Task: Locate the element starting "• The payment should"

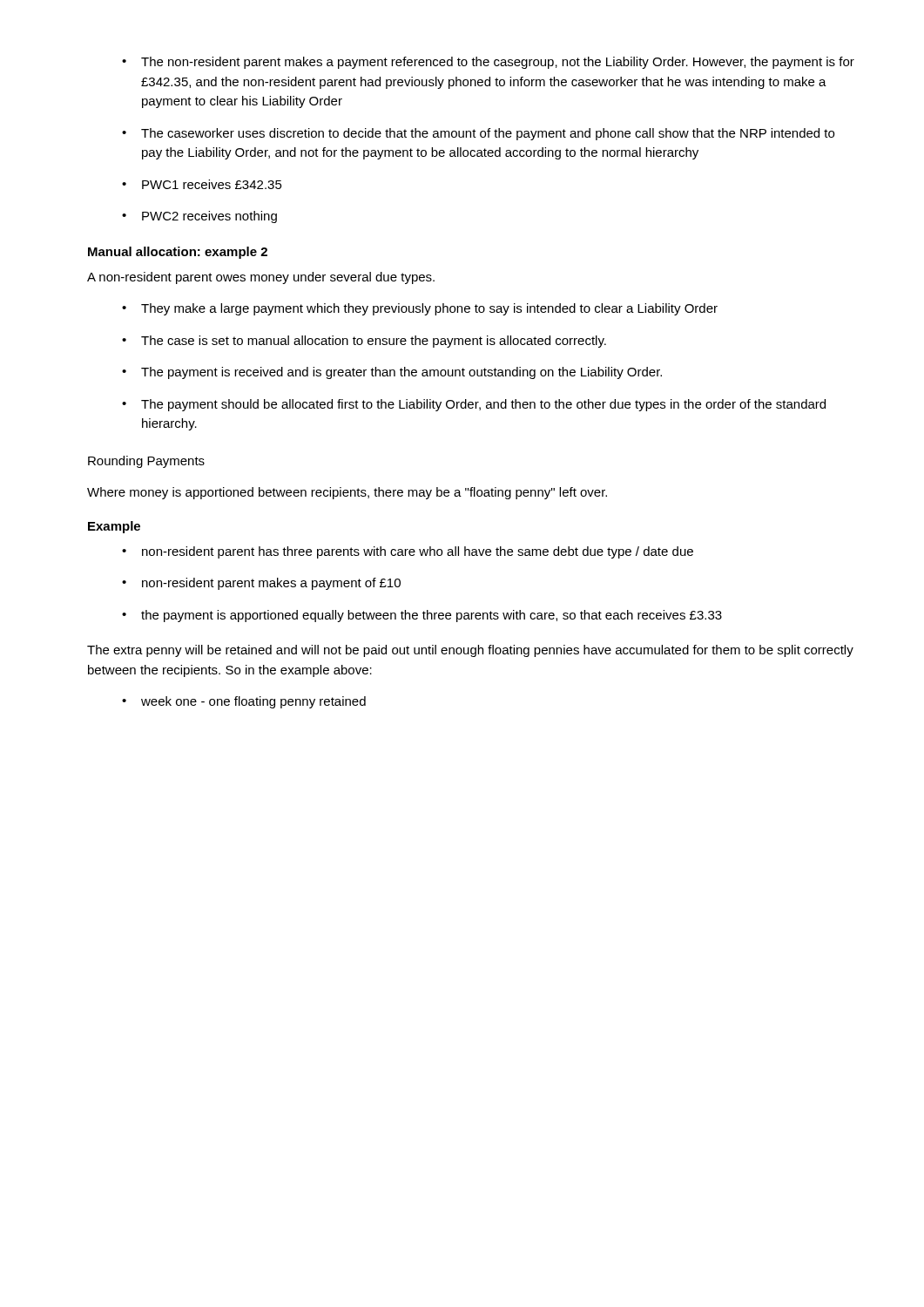Action: (488, 414)
